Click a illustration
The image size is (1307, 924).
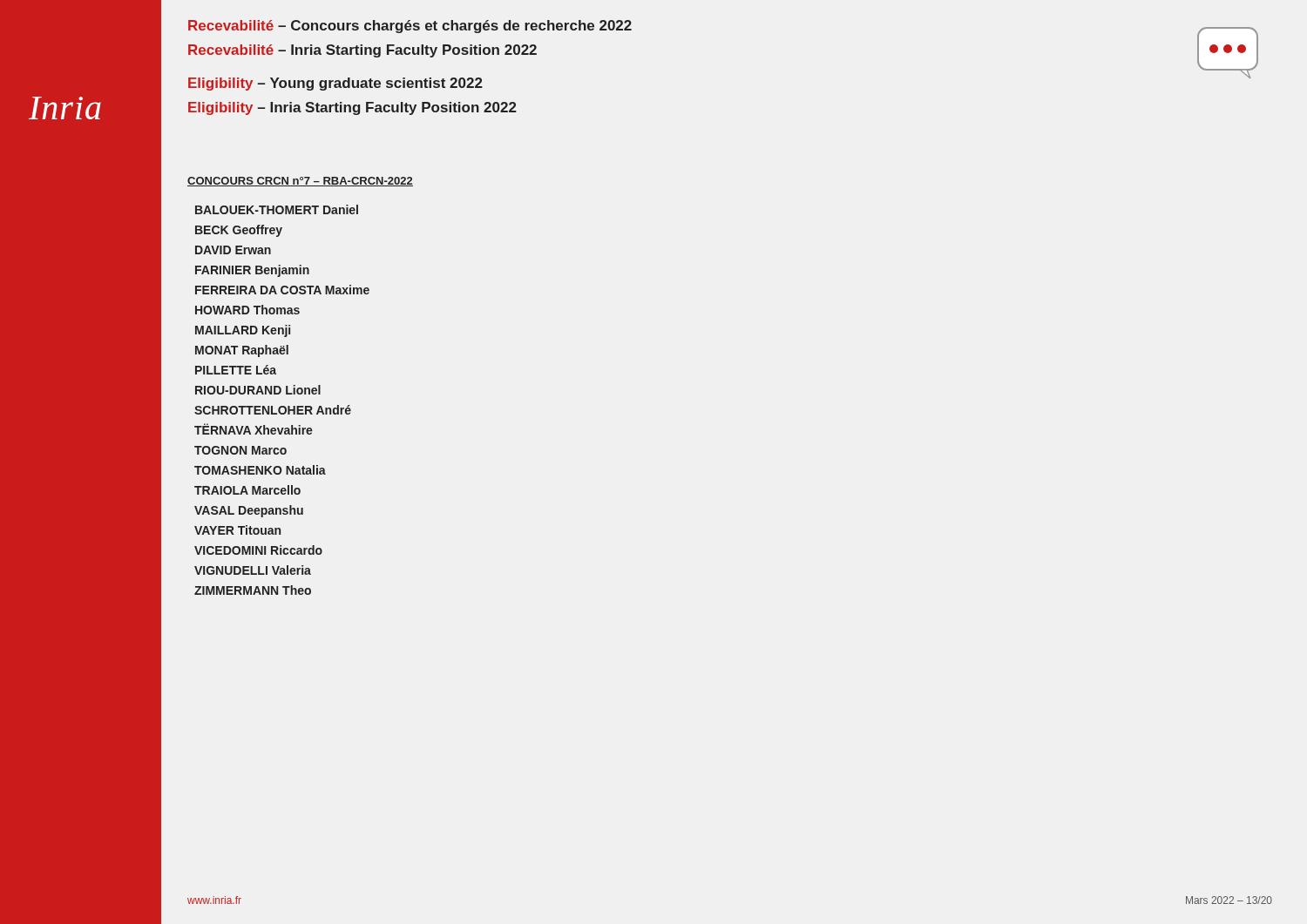[1228, 55]
